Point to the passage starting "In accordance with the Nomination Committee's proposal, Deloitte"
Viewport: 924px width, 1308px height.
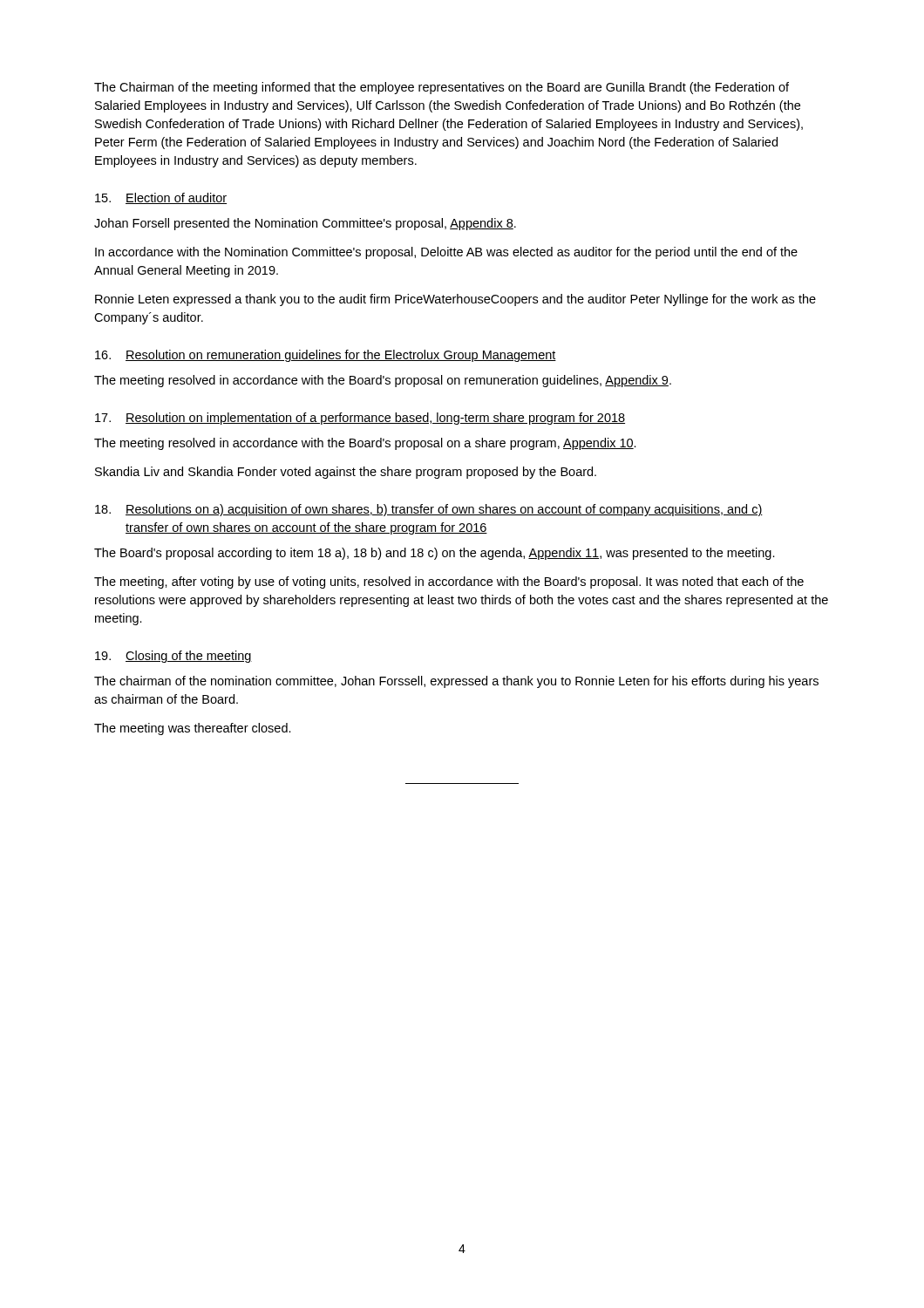446,261
